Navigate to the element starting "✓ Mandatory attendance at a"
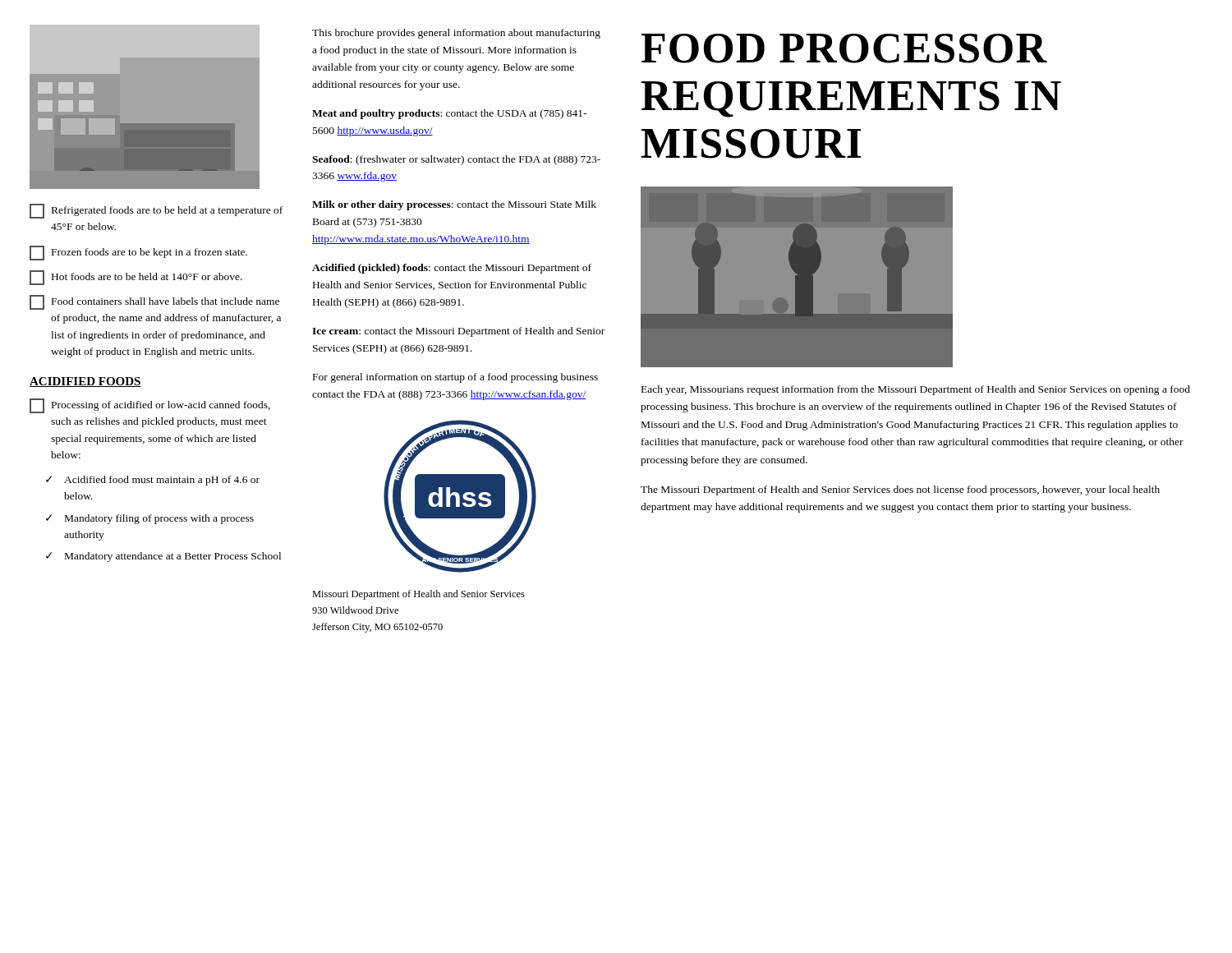 163,556
